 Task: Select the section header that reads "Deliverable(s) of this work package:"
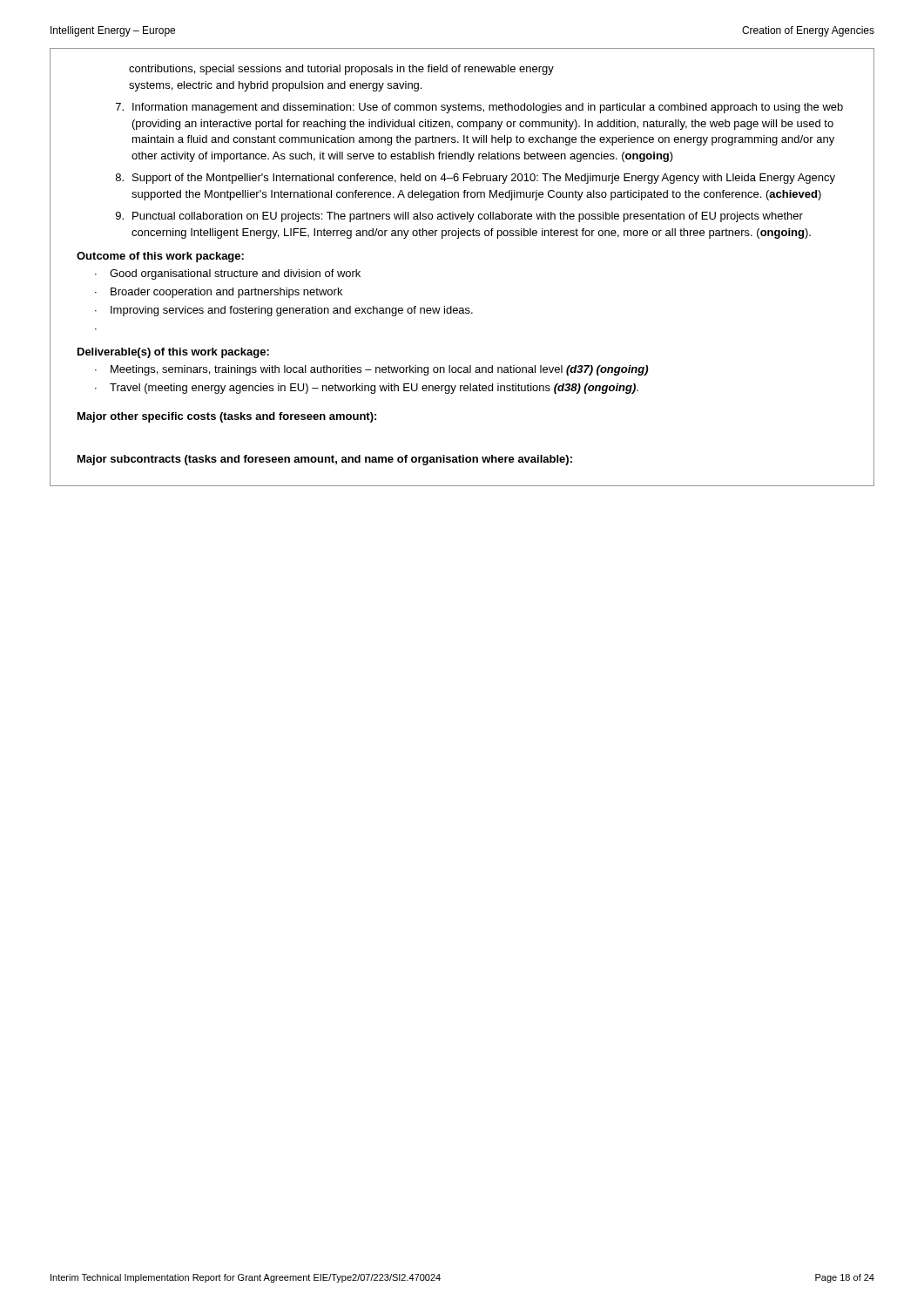173,352
